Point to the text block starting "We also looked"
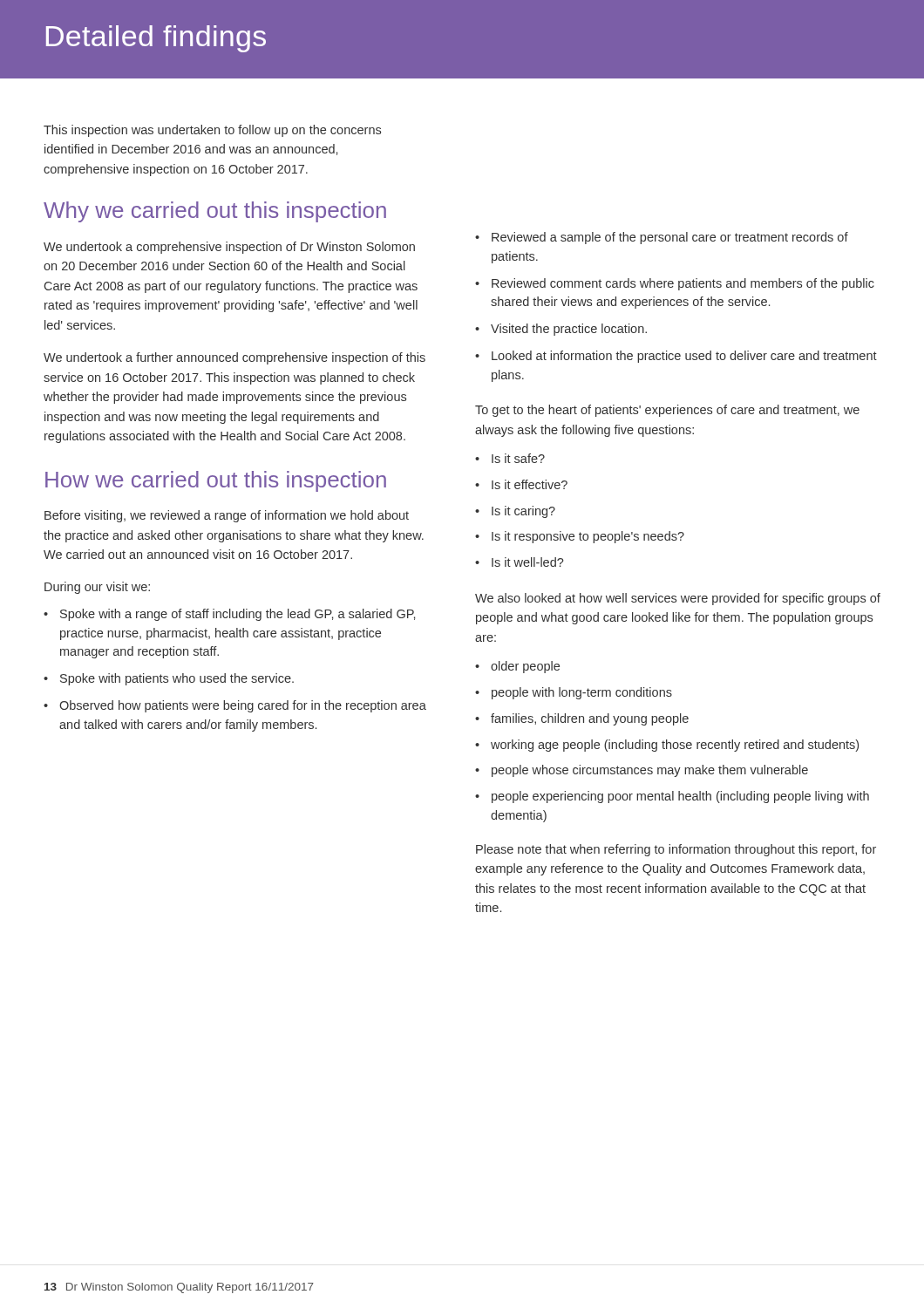Viewport: 924px width, 1308px height. click(678, 618)
